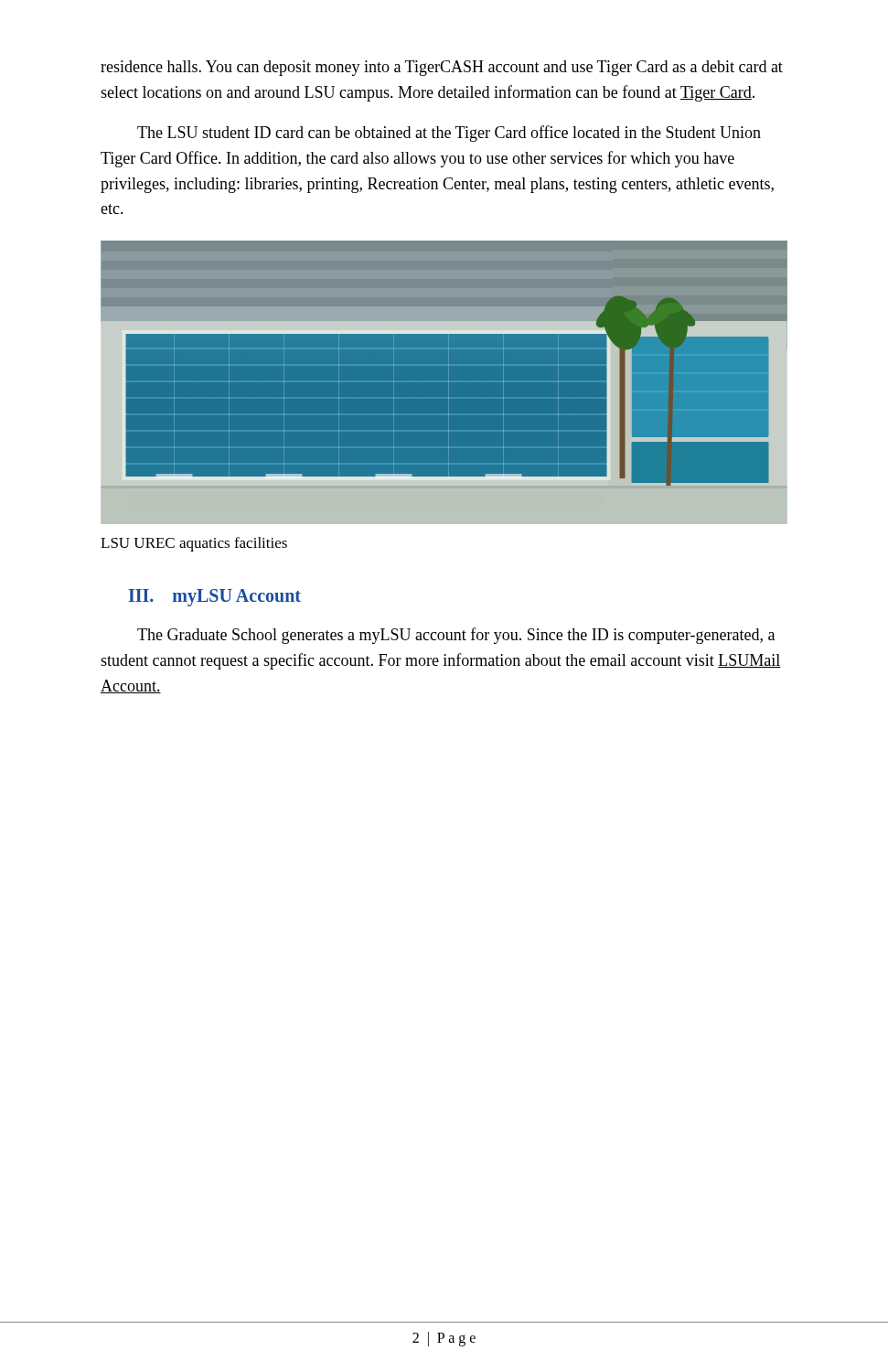
Task: Point to "LSU UREC aquatics facilities"
Action: pyautogui.click(x=194, y=543)
